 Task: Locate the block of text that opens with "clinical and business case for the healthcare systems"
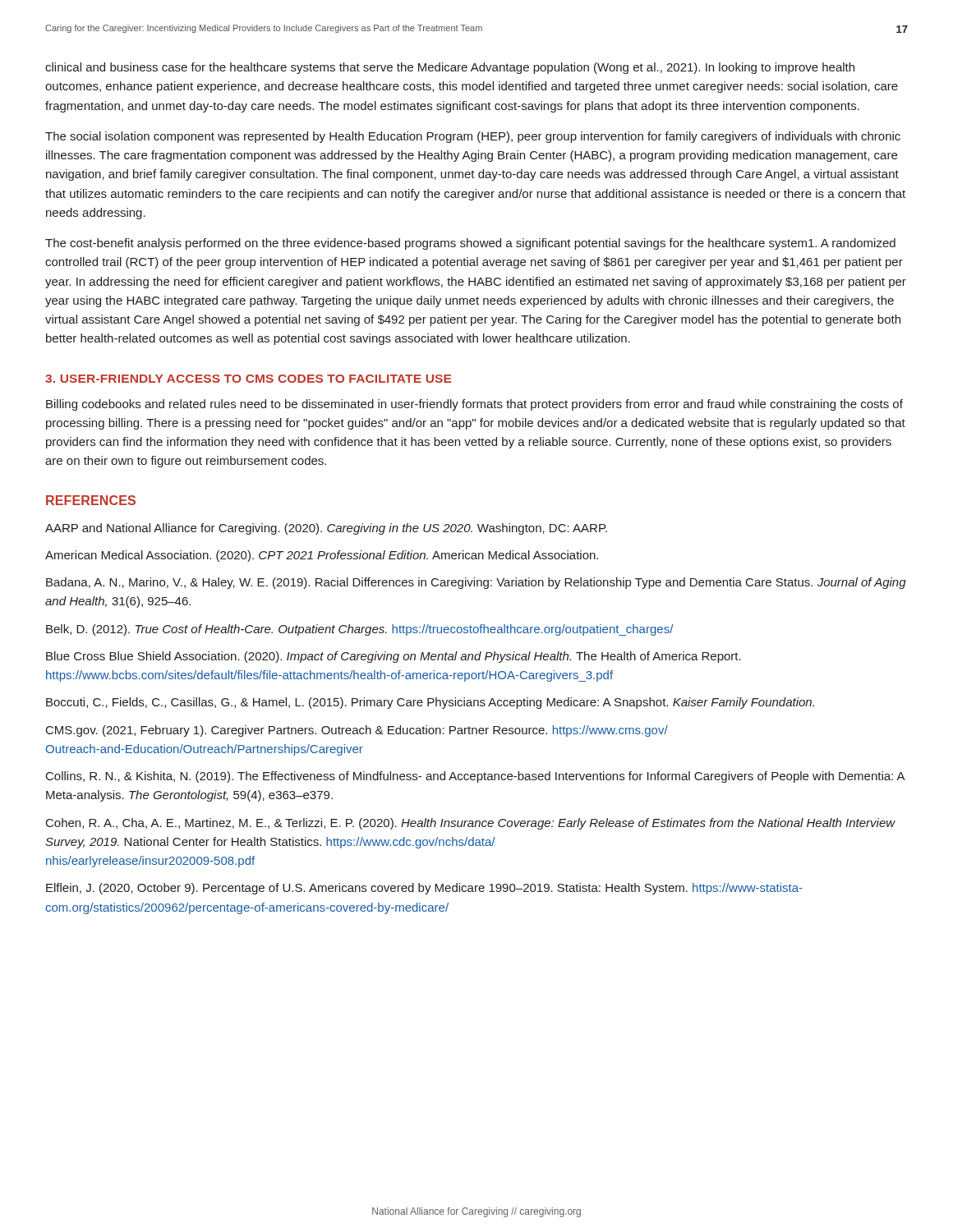[472, 86]
